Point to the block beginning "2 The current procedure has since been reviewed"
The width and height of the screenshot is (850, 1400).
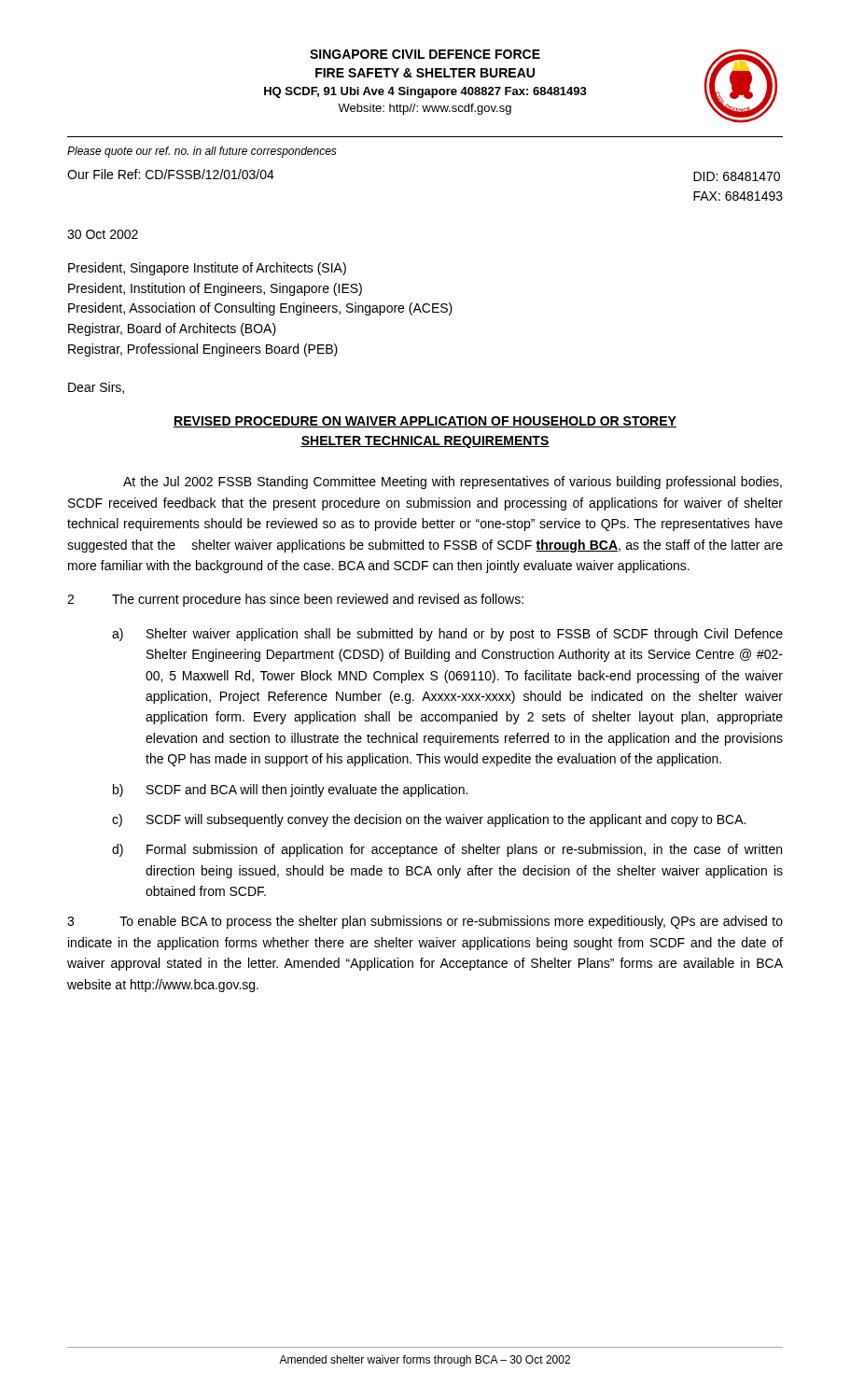point(425,600)
